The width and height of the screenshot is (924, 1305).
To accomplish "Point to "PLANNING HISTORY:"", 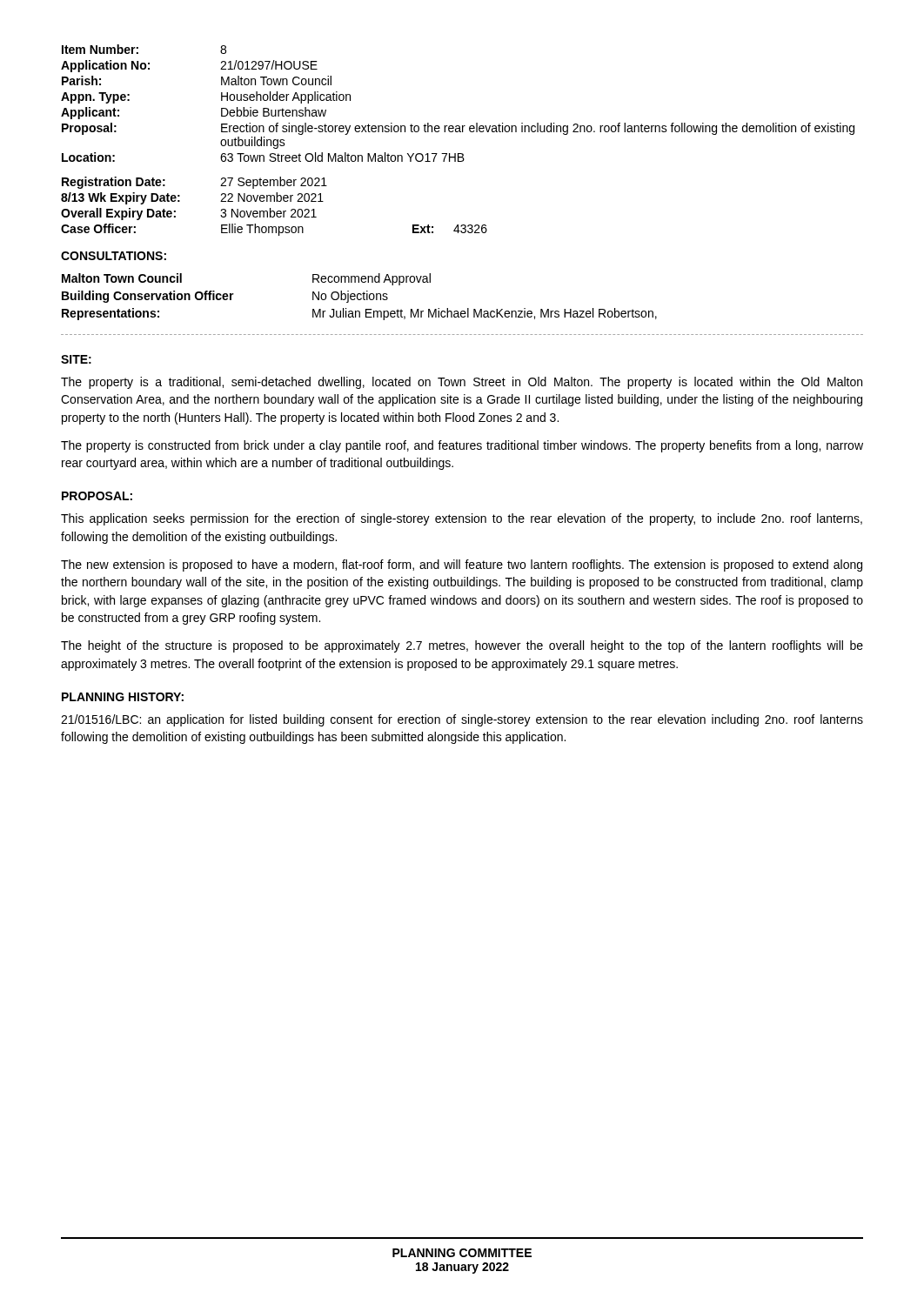I will click(123, 697).
